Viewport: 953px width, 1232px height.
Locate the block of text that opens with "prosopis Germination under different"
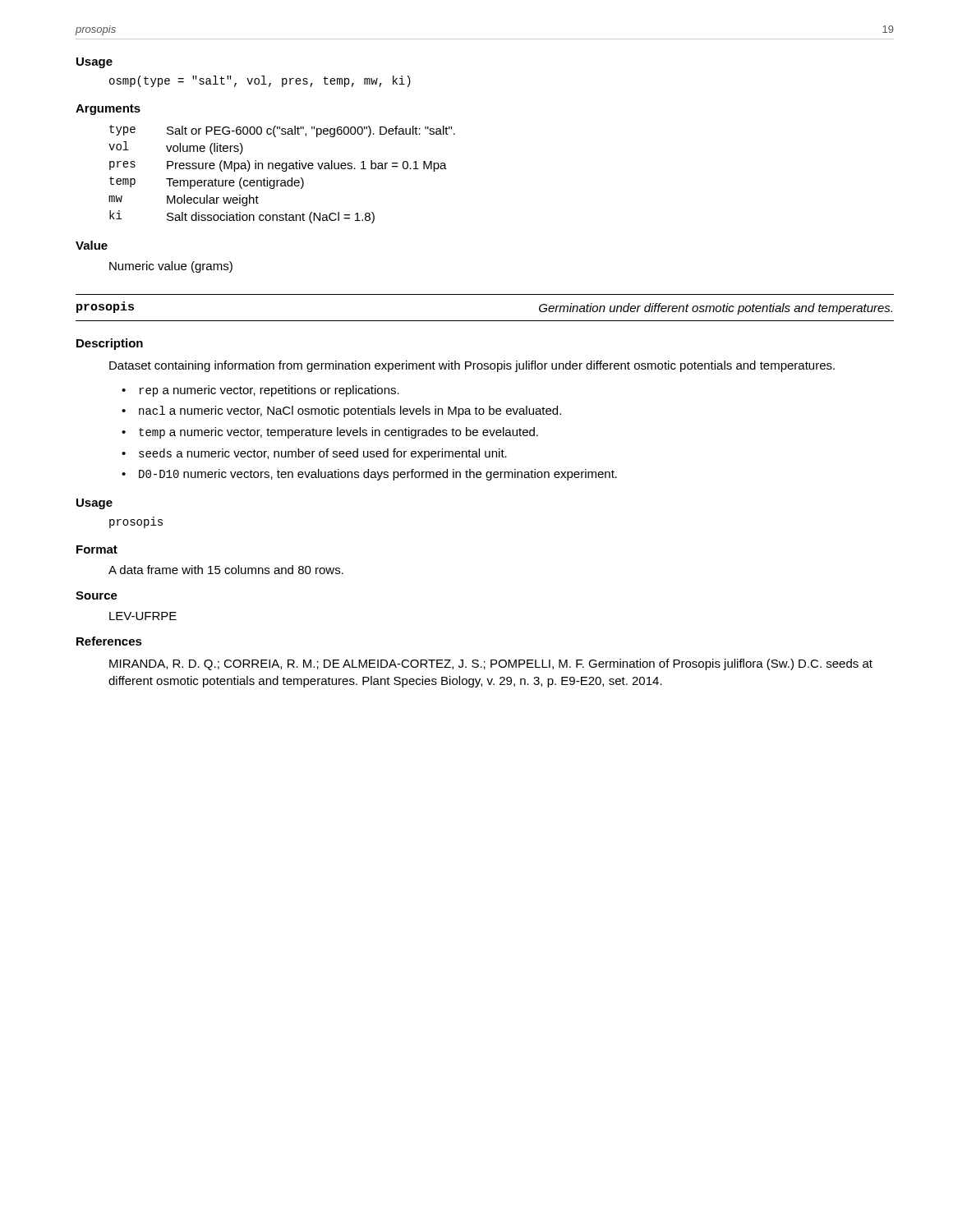click(x=101, y=308)
